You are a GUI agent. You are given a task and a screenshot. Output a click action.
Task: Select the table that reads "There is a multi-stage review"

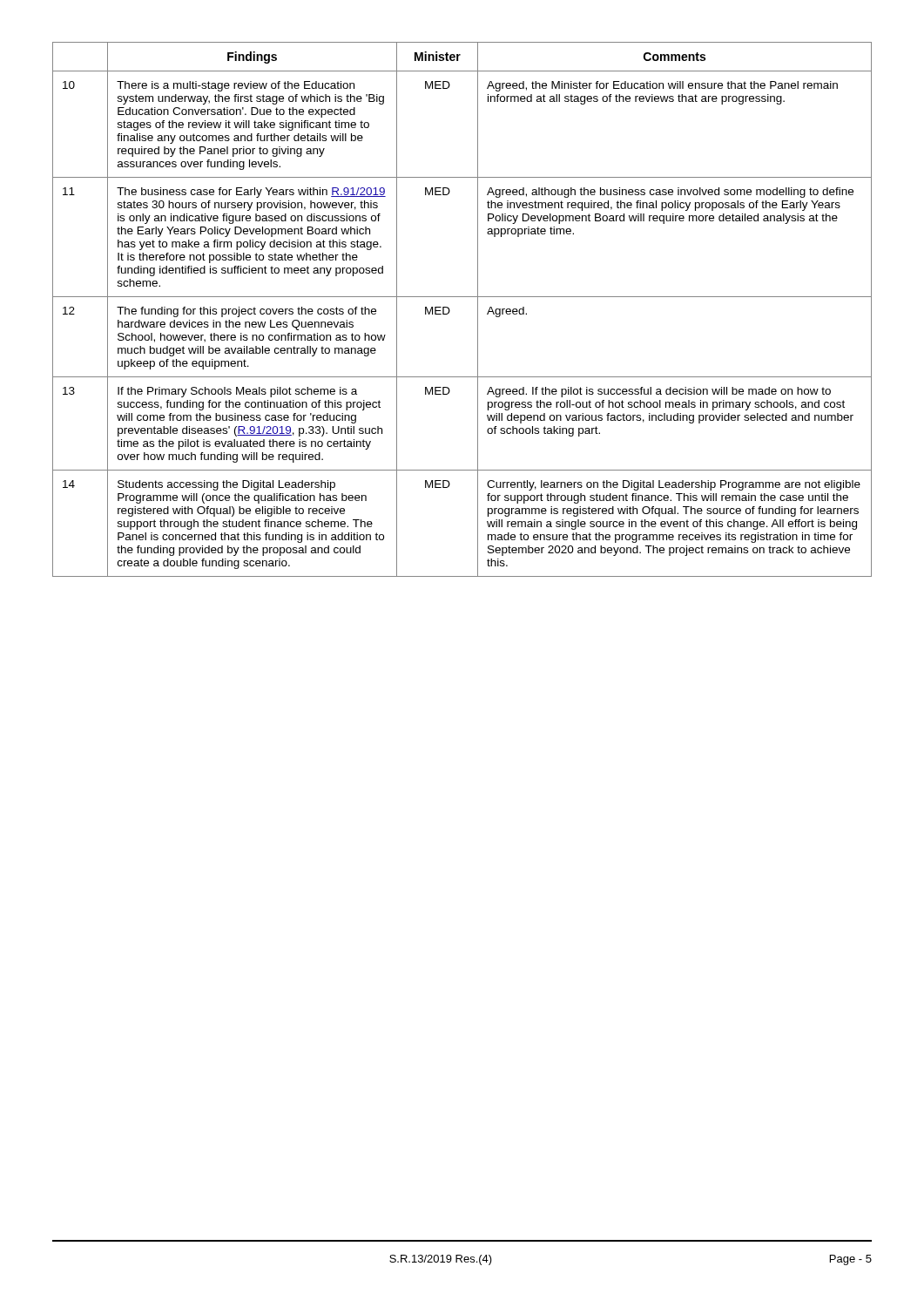click(462, 309)
